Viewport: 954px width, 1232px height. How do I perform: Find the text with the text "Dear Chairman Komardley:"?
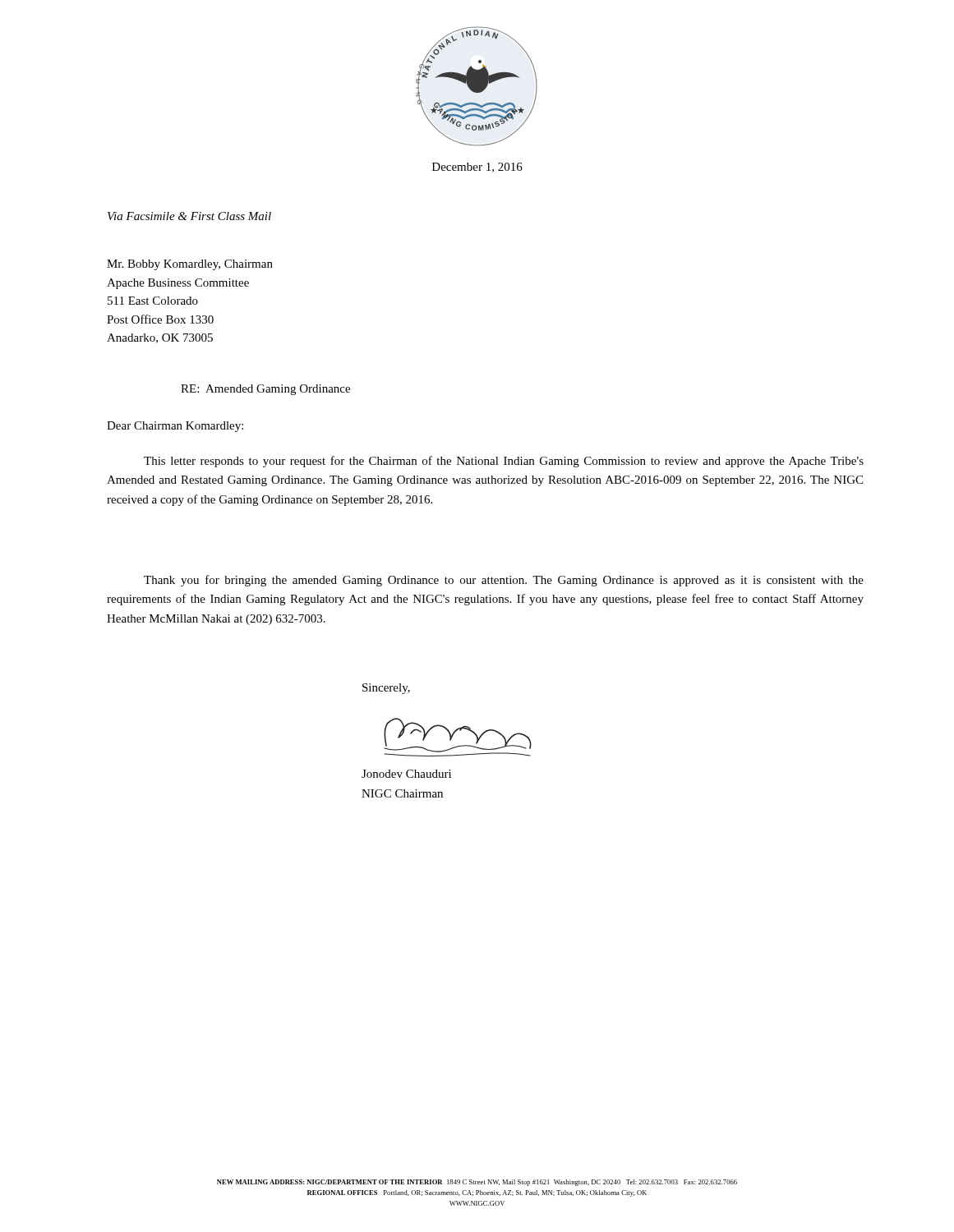point(176,425)
